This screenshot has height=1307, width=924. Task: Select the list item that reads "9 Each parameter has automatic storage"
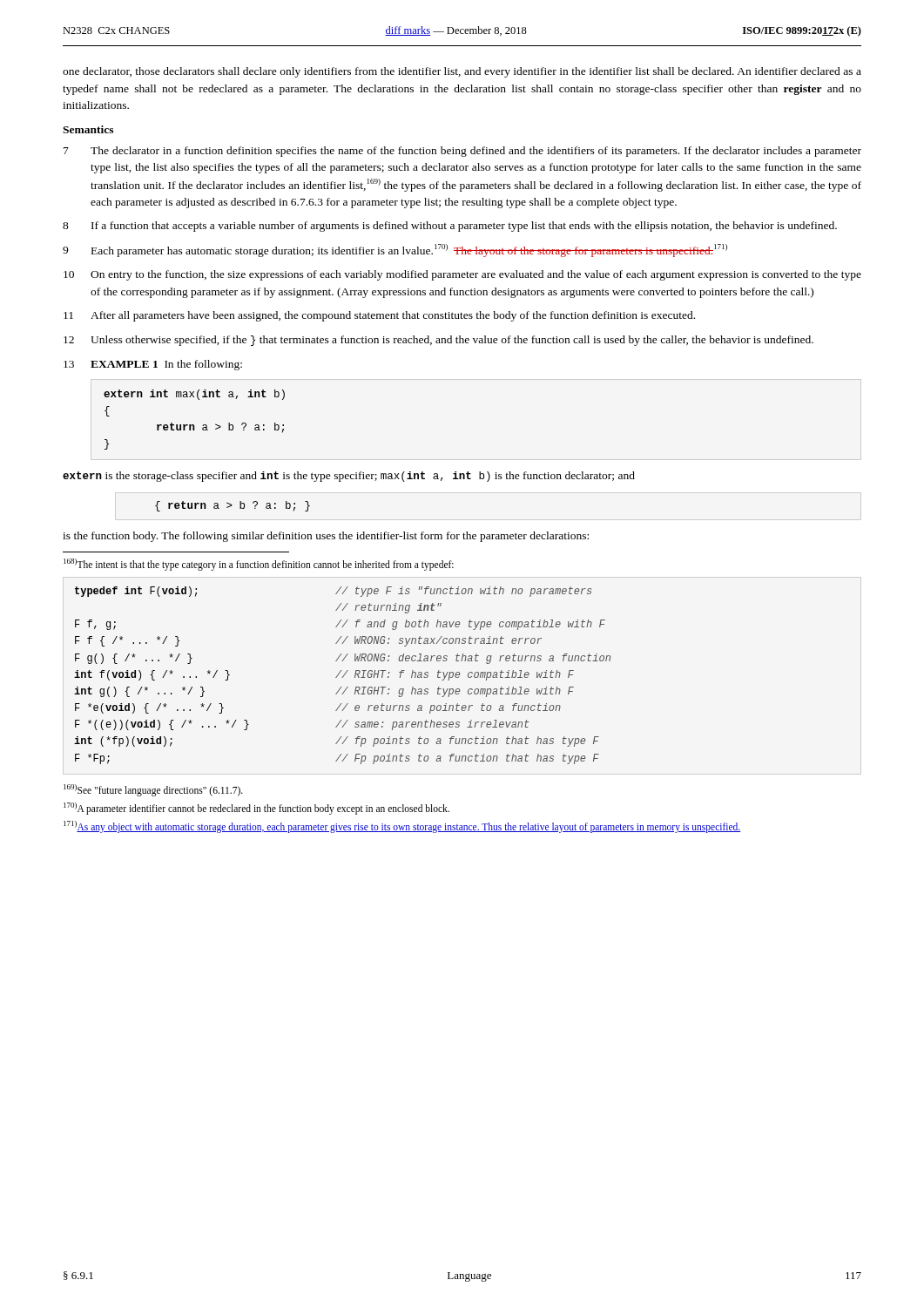click(462, 250)
